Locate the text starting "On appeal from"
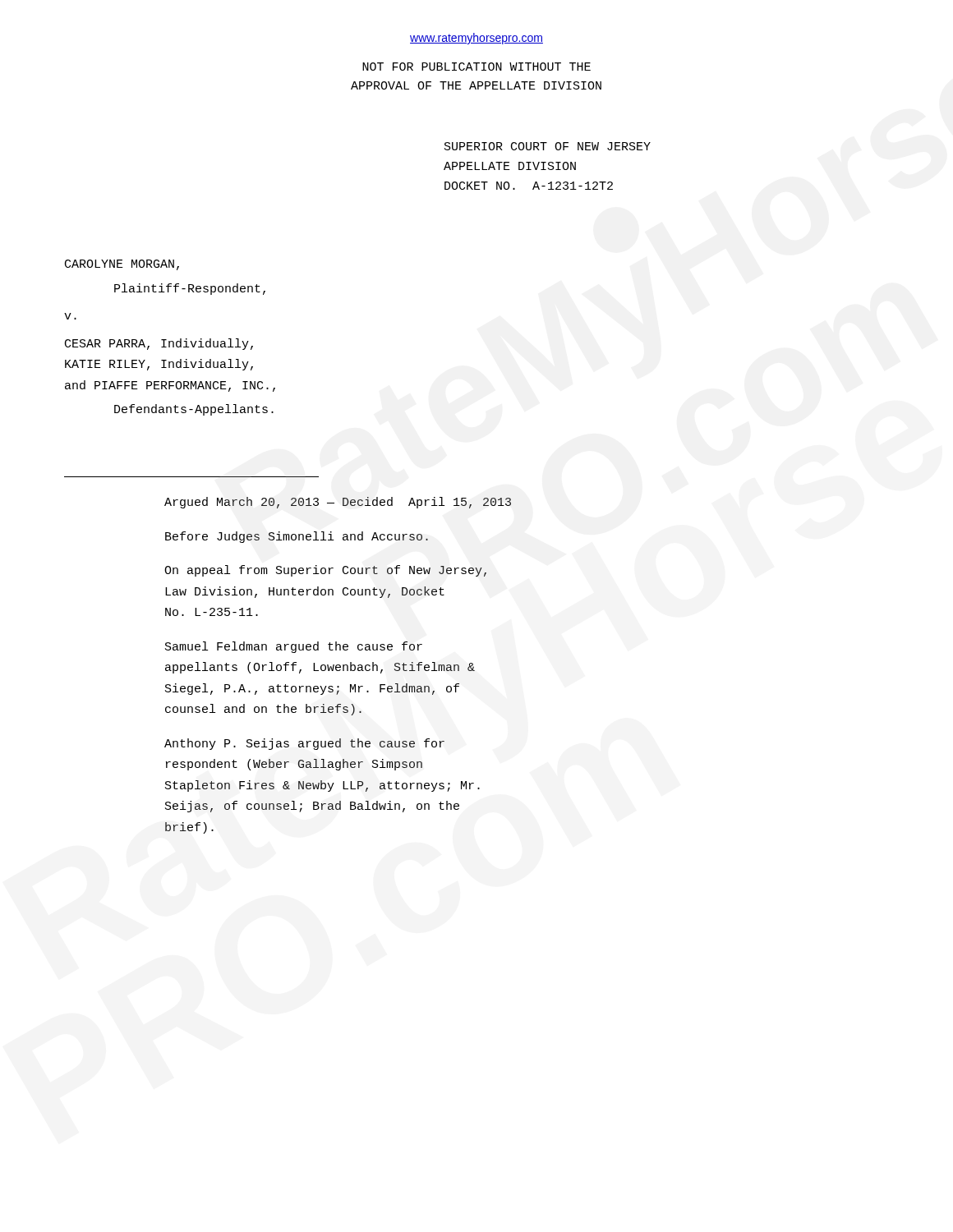This screenshot has height=1232, width=953. point(327,592)
